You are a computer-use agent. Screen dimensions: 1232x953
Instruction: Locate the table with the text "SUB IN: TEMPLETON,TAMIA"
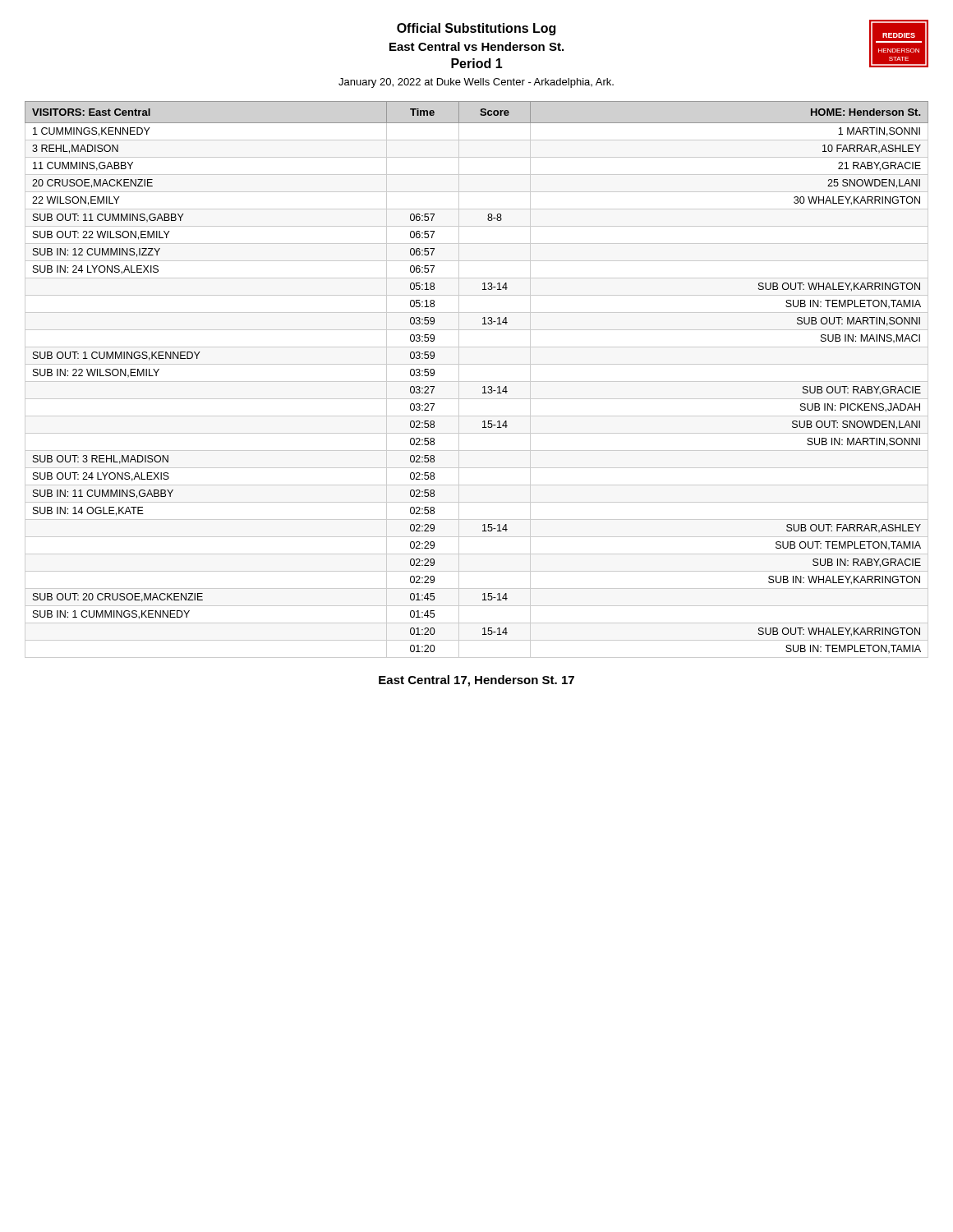[476, 380]
